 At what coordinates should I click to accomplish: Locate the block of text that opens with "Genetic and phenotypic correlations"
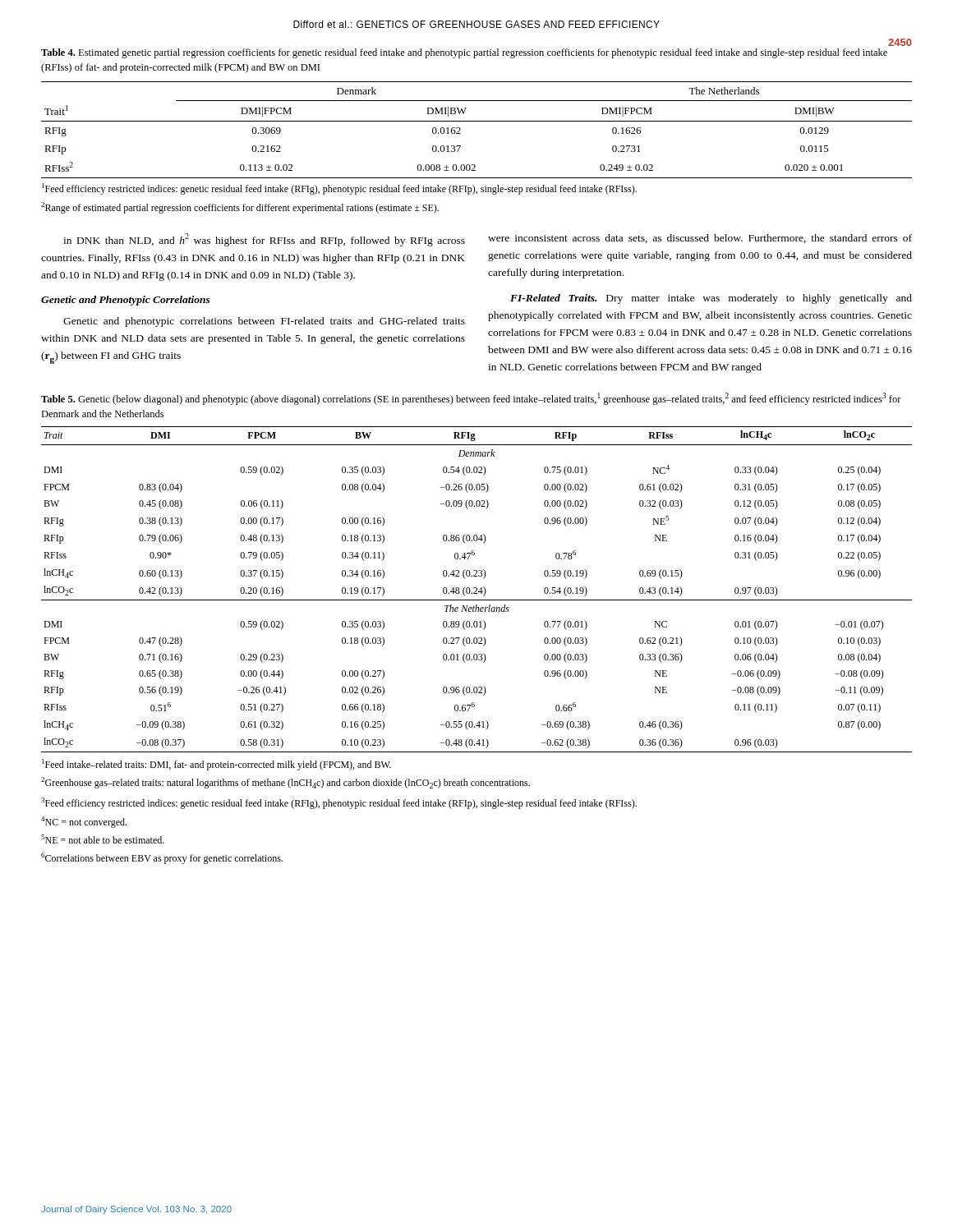click(253, 340)
